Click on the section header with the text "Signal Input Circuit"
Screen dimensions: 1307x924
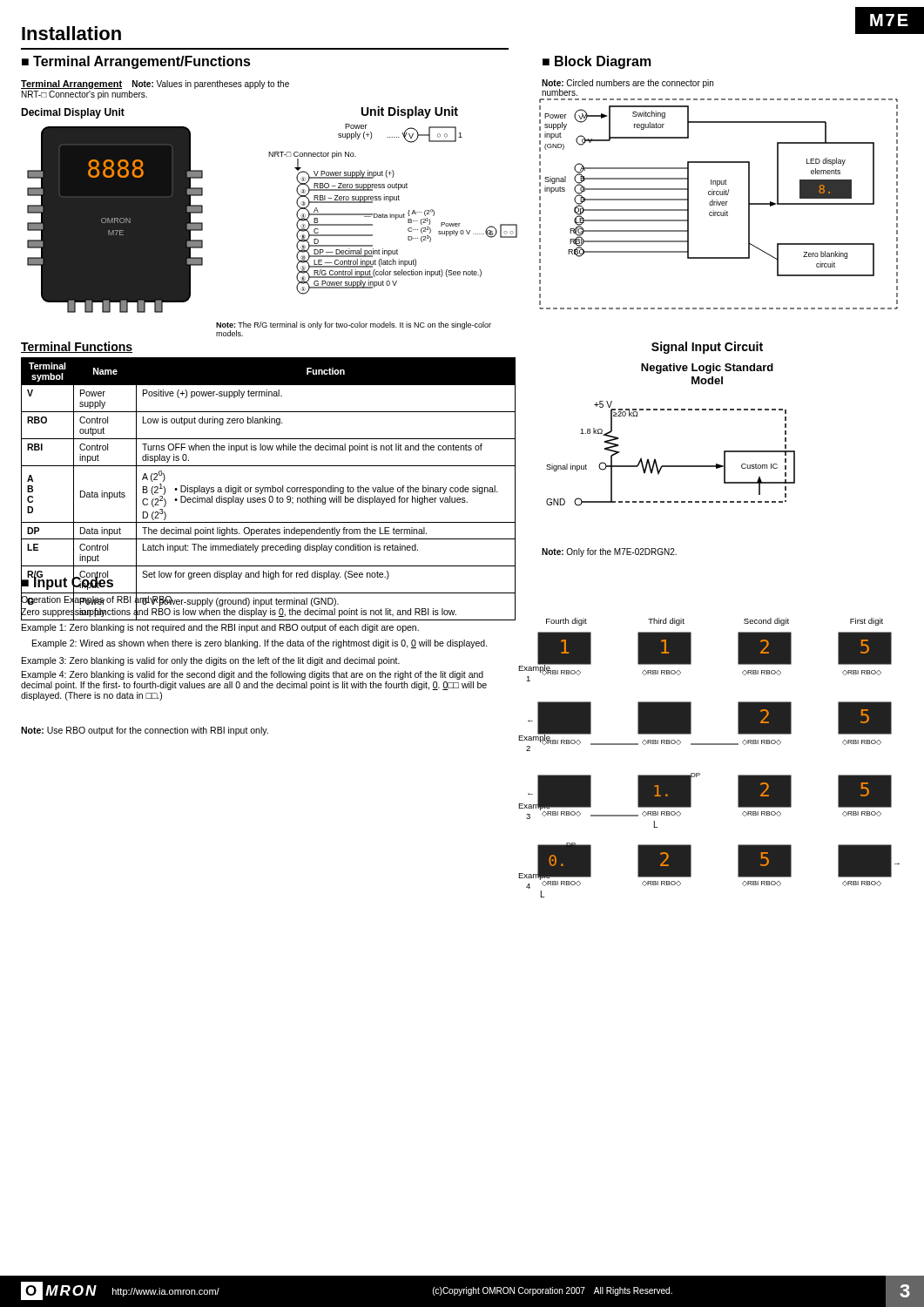click(x=707, y=347)
